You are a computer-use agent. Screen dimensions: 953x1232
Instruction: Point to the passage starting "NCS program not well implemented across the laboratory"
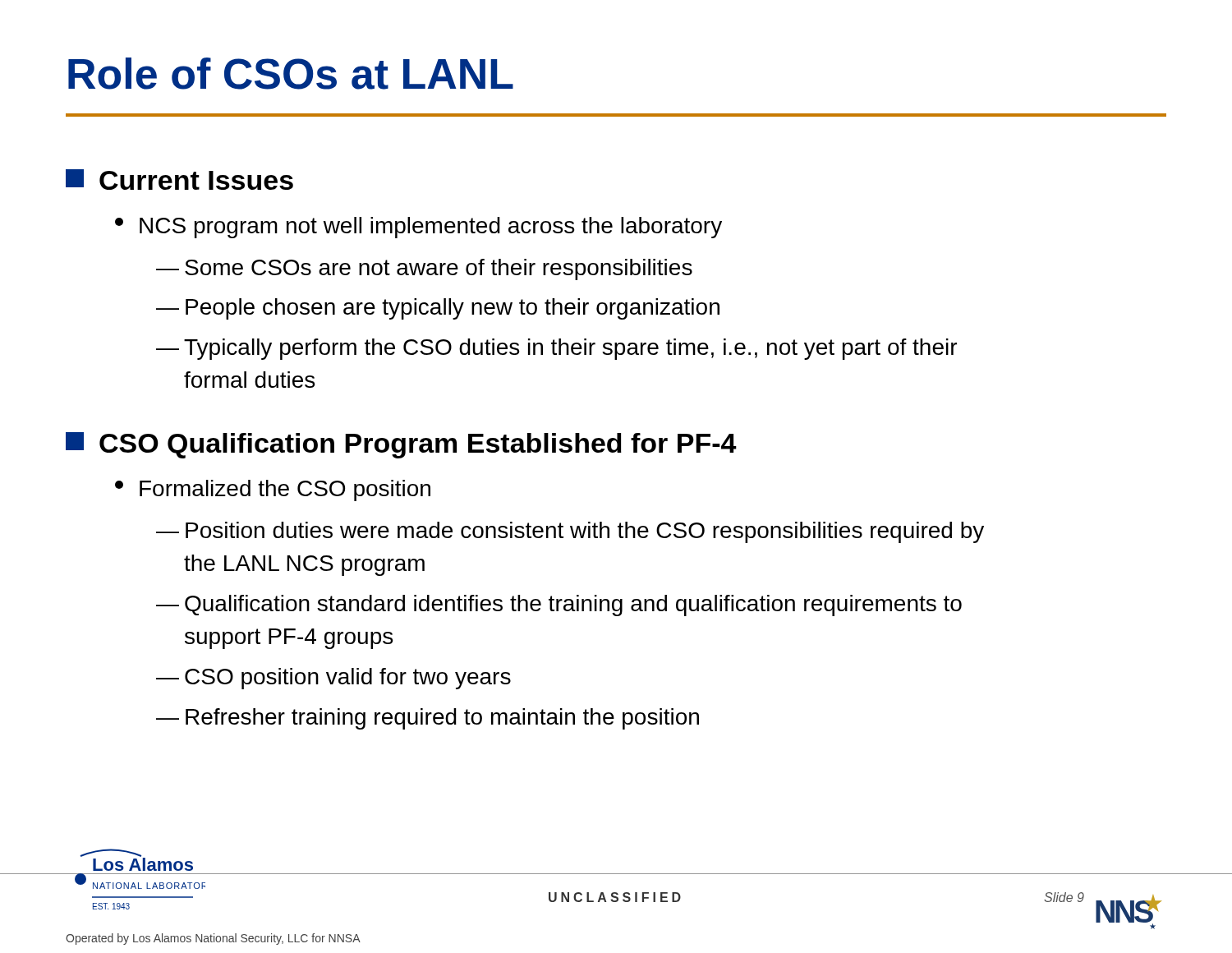641,226
